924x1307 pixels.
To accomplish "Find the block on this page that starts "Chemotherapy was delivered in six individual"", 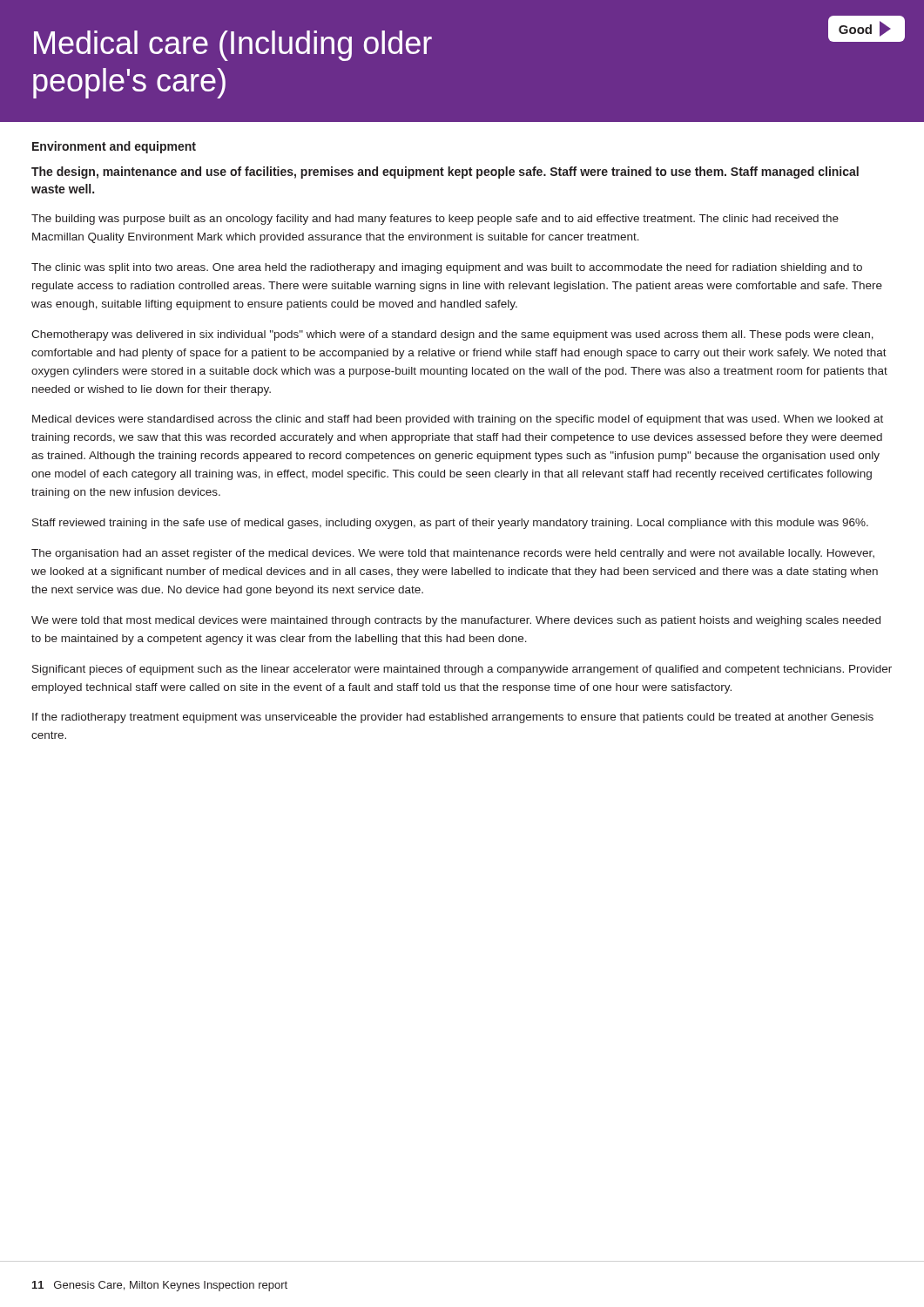I will click(x=459, y=361).
